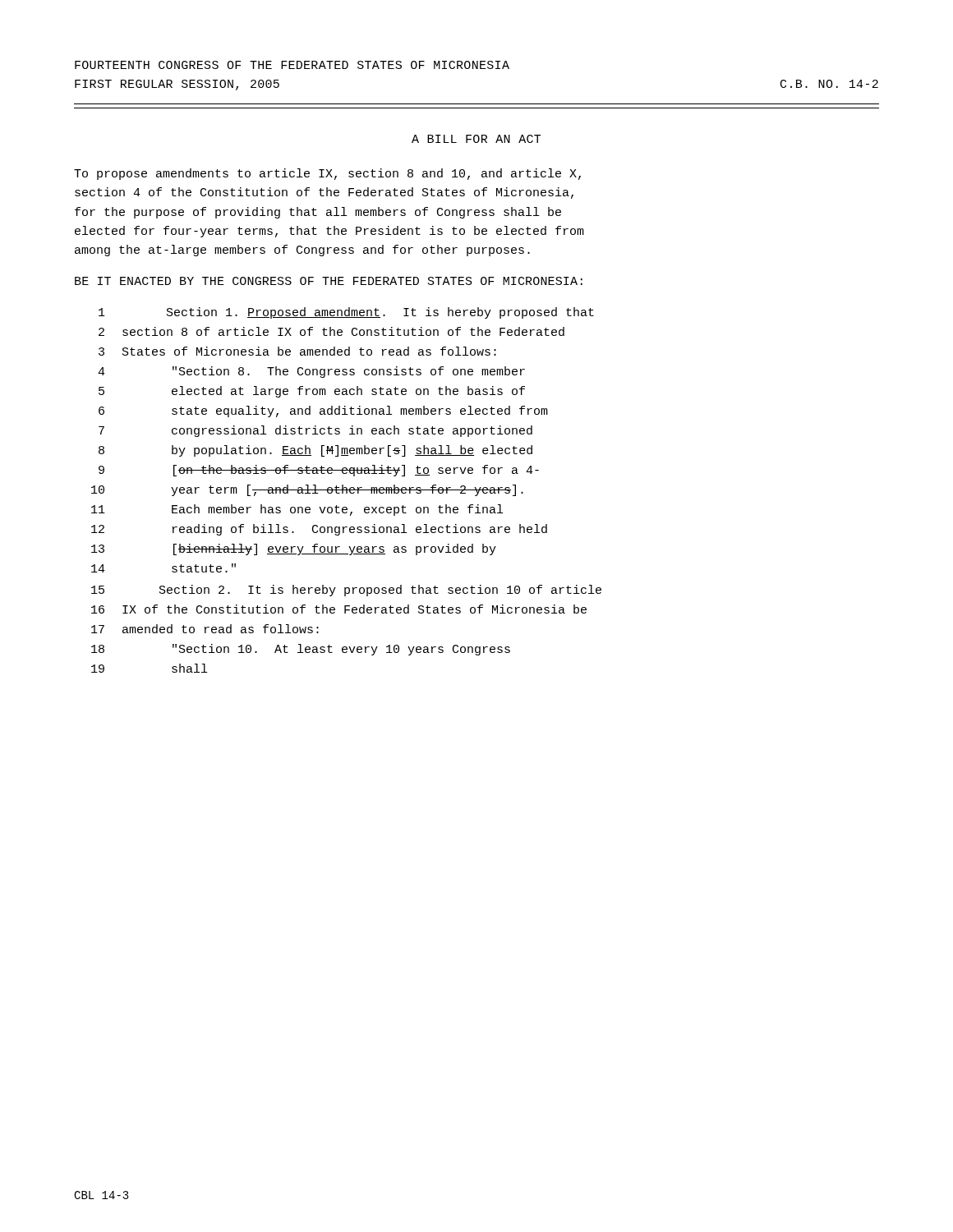Locate the list item that says "17 amended to"
The image size is (953, 1232).
pyautogui.click(x=205, y=629)
